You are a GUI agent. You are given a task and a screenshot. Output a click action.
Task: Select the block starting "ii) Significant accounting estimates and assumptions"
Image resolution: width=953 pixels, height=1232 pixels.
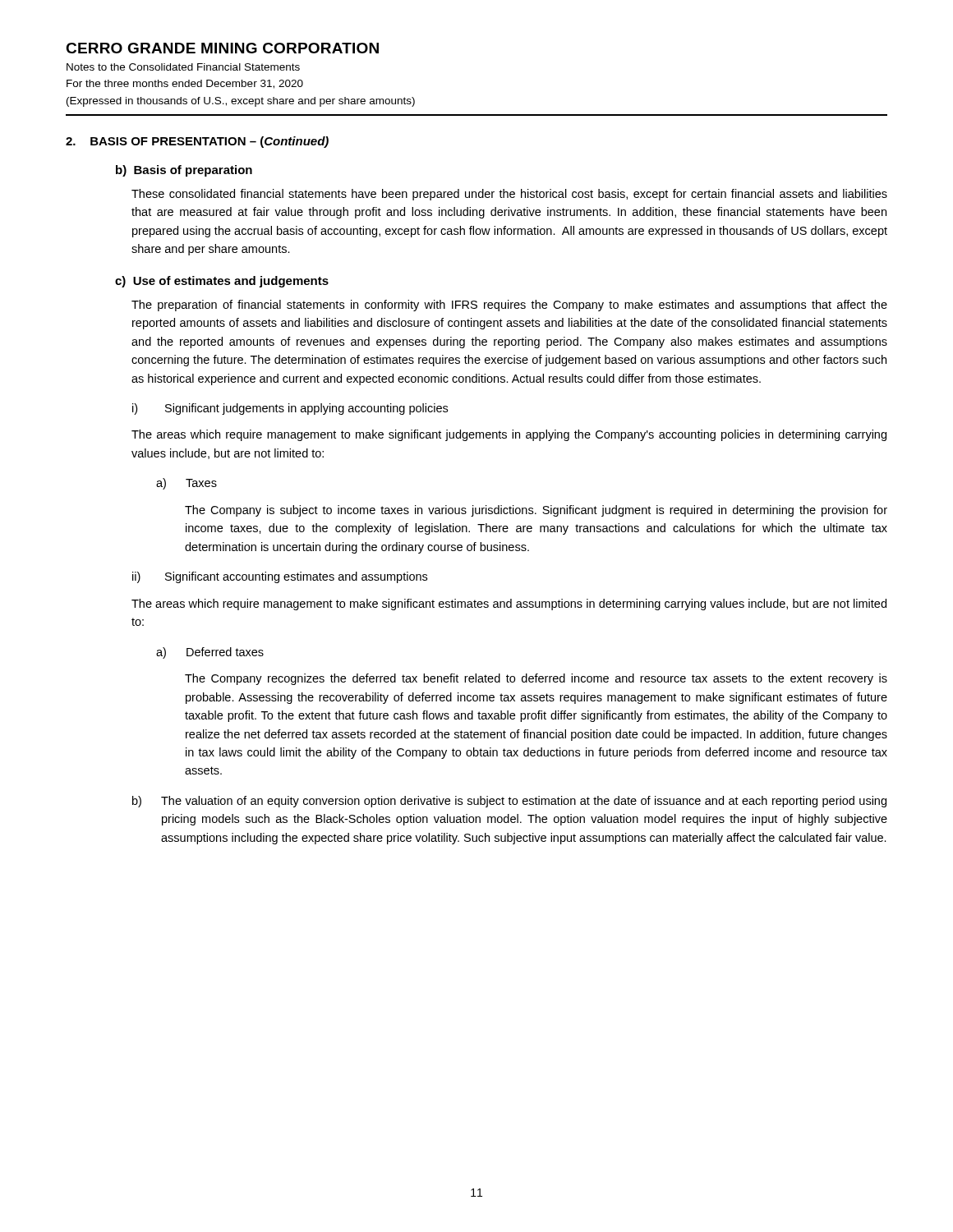280,577
